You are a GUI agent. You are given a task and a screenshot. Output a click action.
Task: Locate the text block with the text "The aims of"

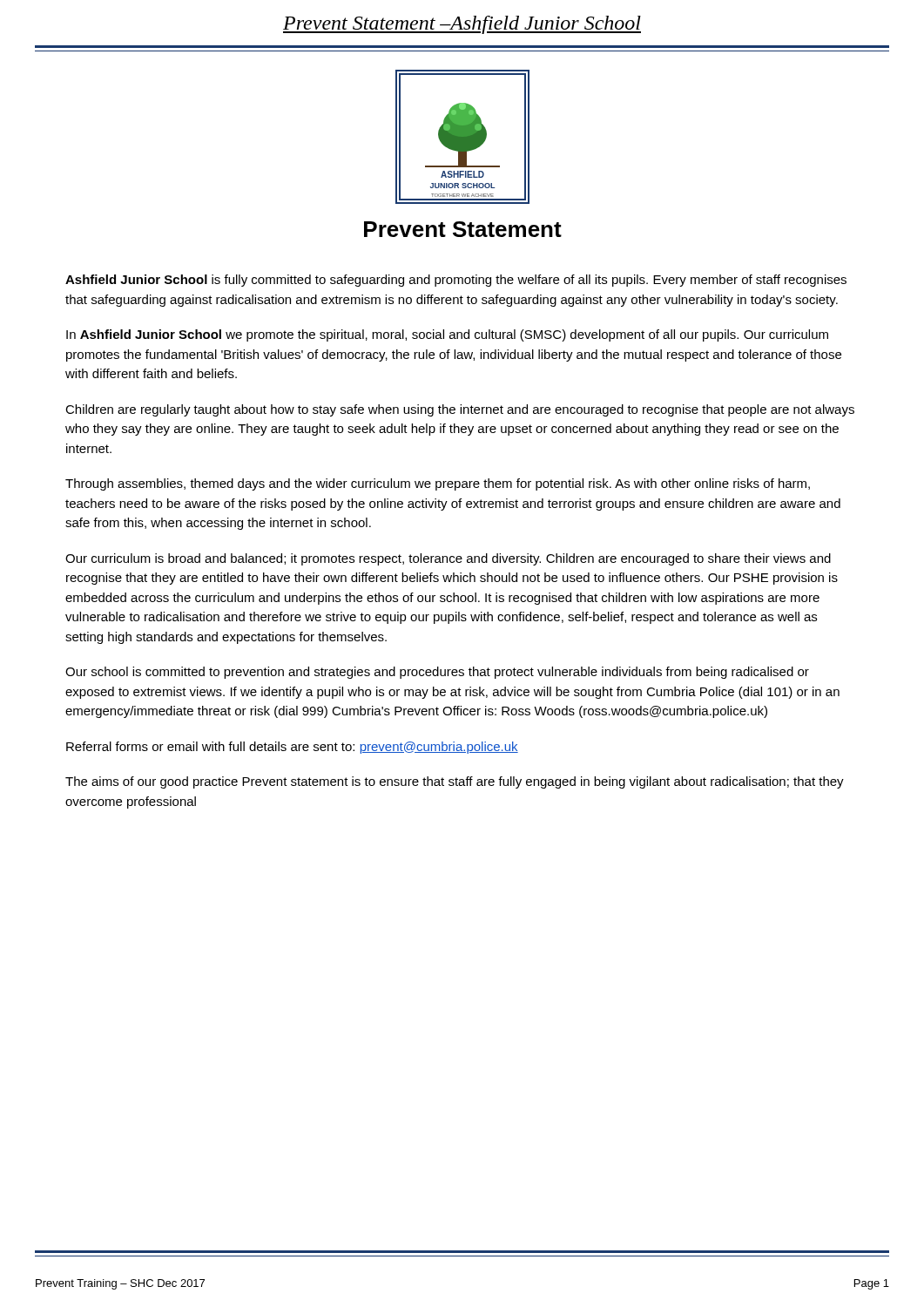point(454,791)
